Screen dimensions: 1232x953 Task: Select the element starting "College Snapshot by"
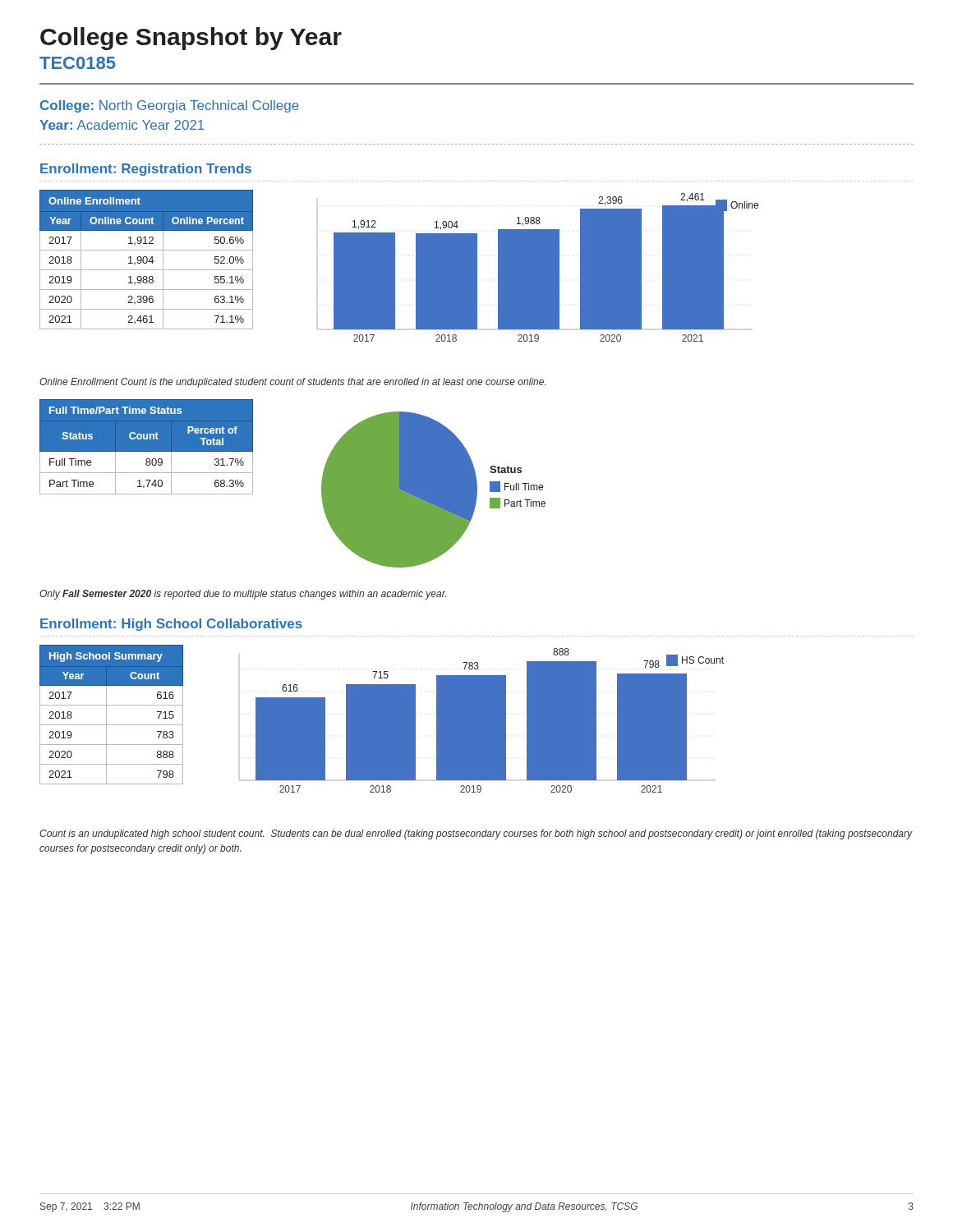pos(191,39)
